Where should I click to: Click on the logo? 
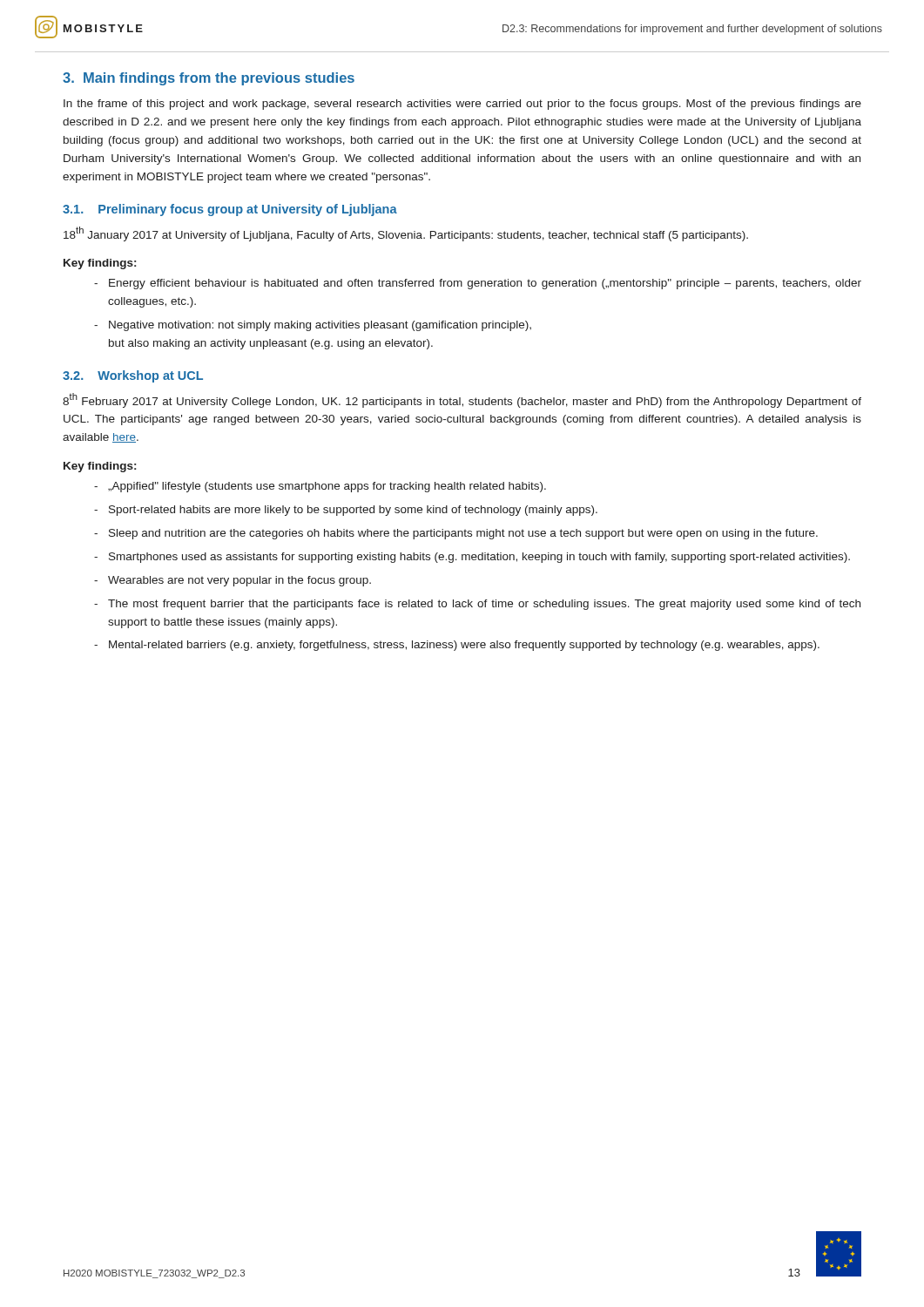839,1255
